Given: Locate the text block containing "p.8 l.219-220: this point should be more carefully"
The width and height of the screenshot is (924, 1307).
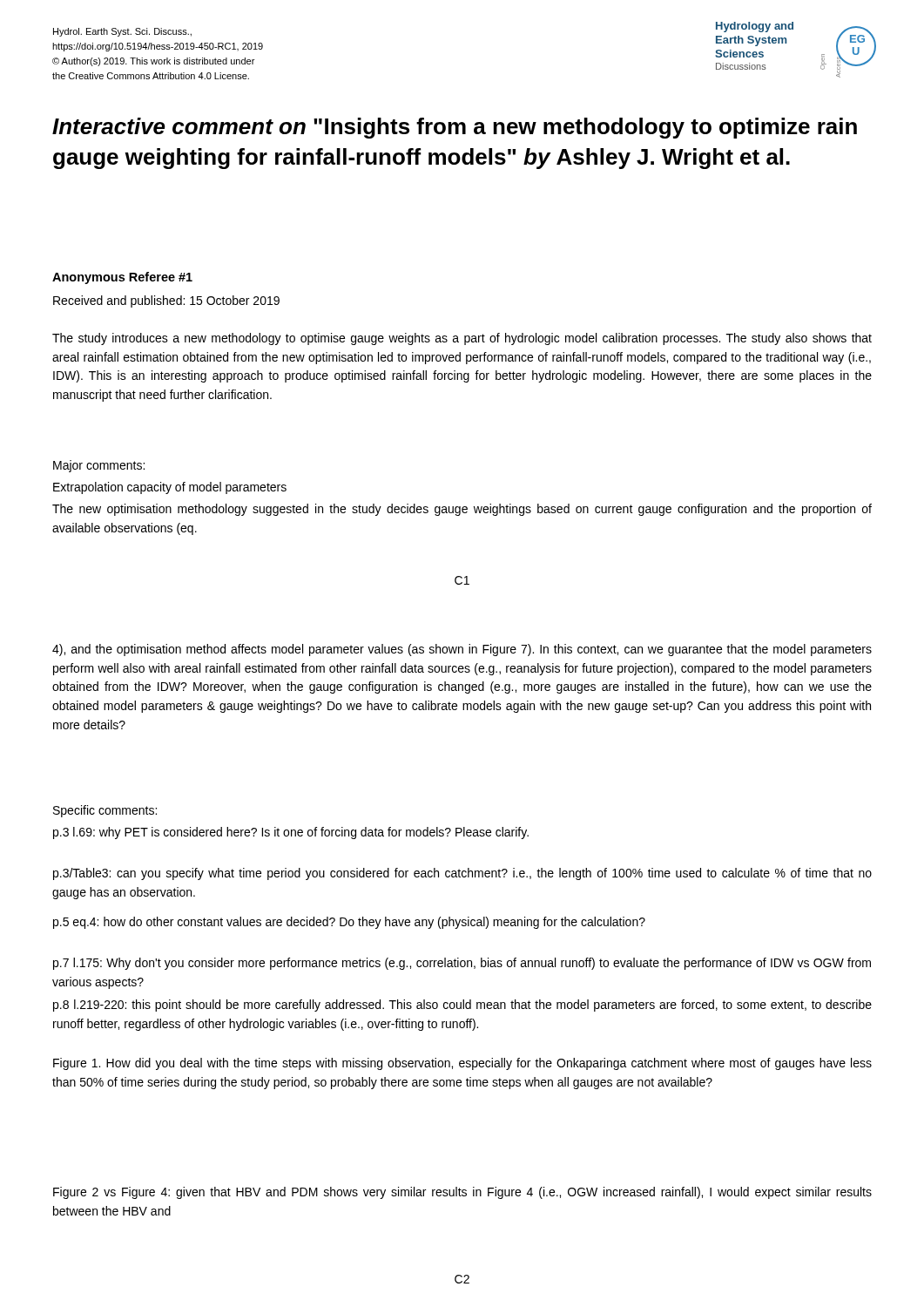Looking at the screenshot, I should (x=462, y=1014).
